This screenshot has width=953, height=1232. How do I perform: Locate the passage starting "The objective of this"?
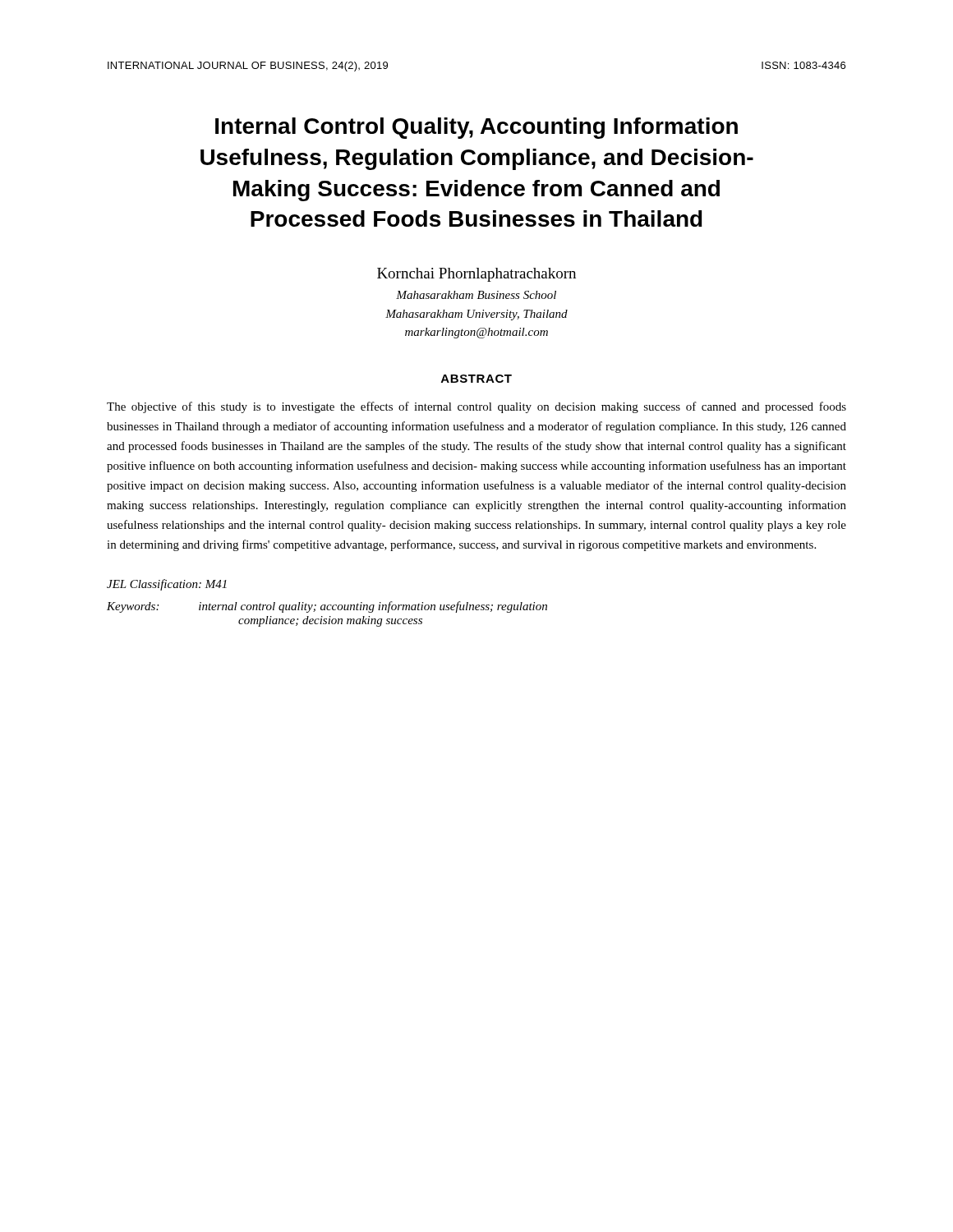click(476, 475)
